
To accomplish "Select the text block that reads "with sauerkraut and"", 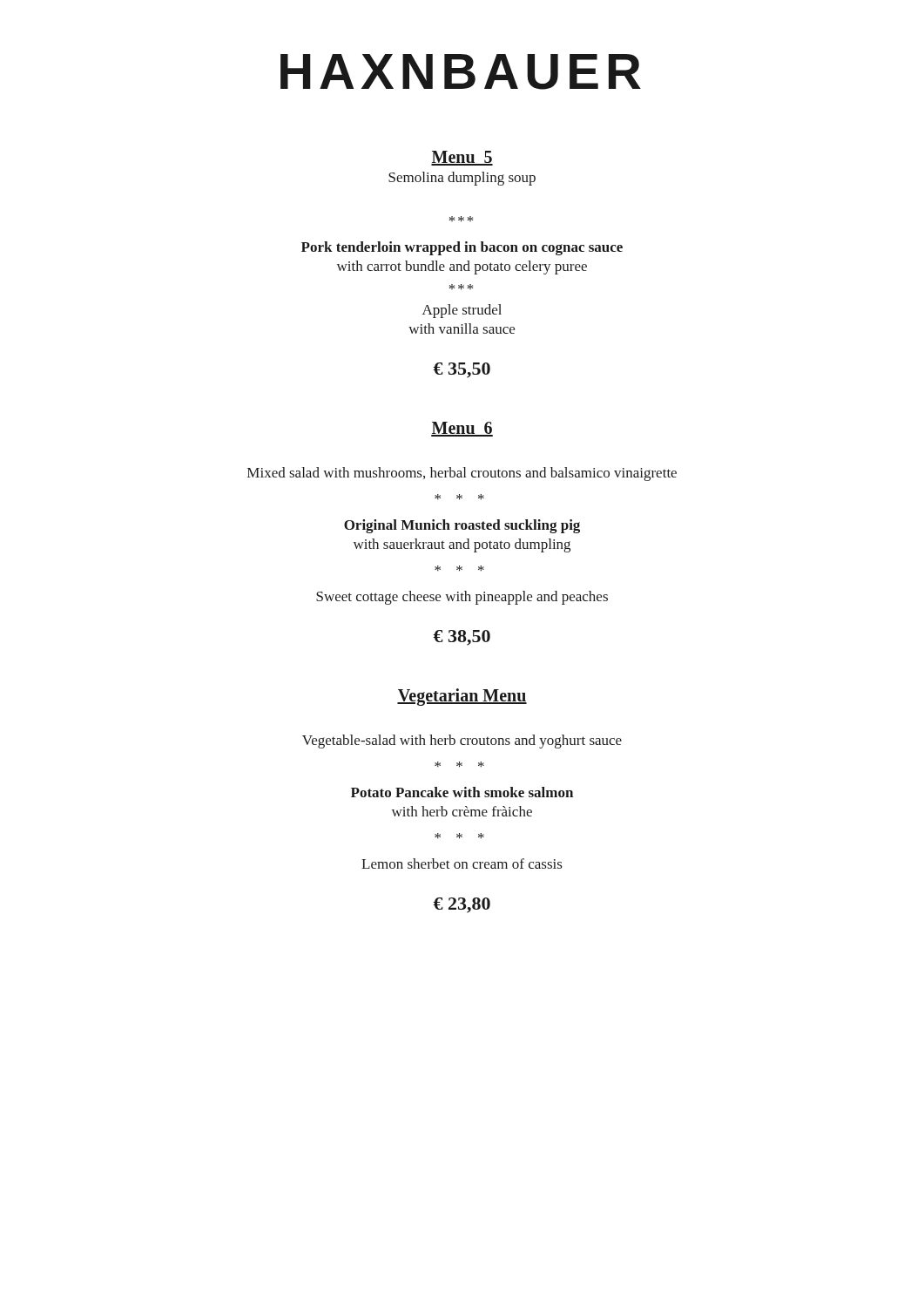I will click(462, 544).
